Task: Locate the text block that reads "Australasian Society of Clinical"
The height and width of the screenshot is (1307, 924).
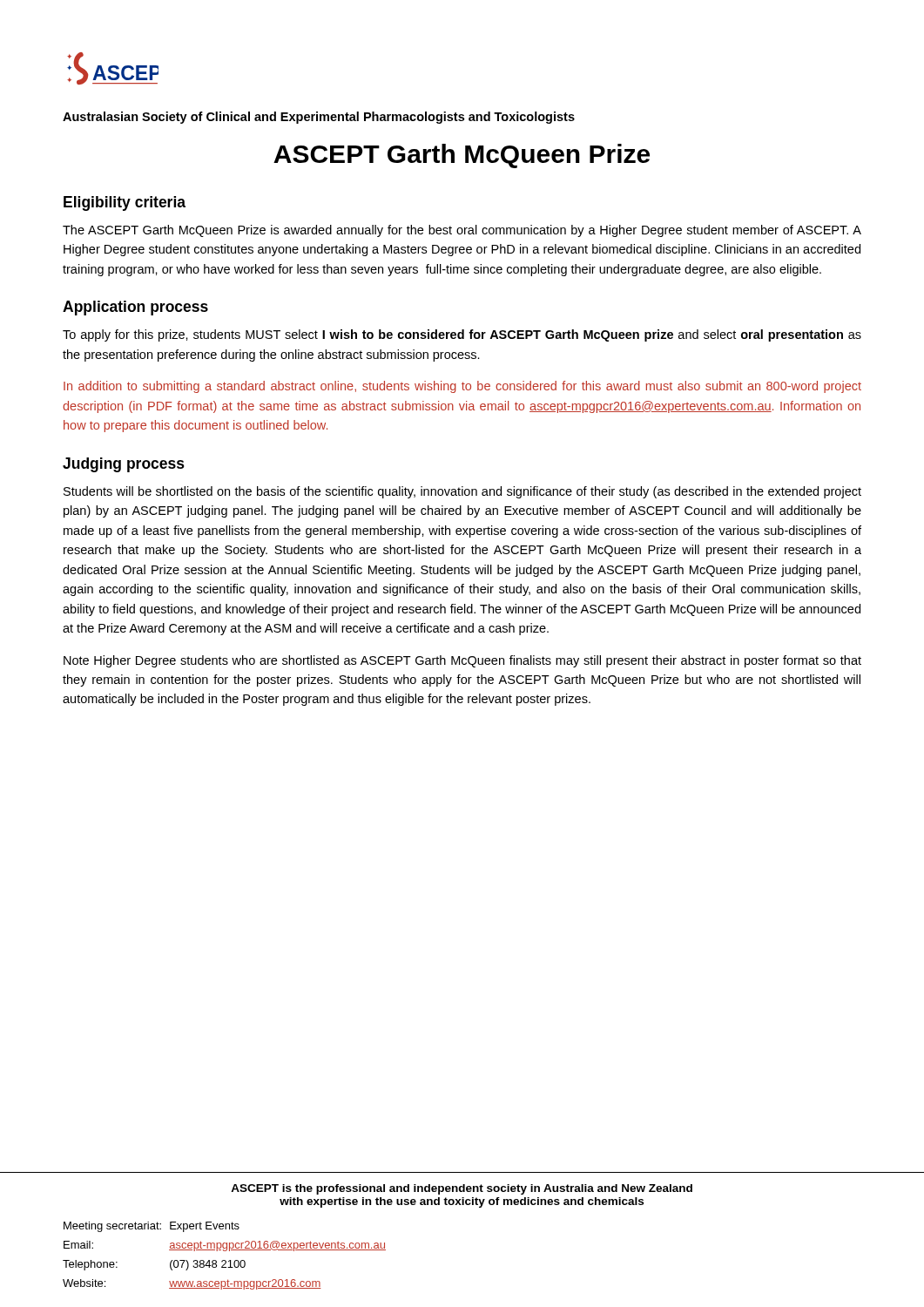Action: coord(319,117)
